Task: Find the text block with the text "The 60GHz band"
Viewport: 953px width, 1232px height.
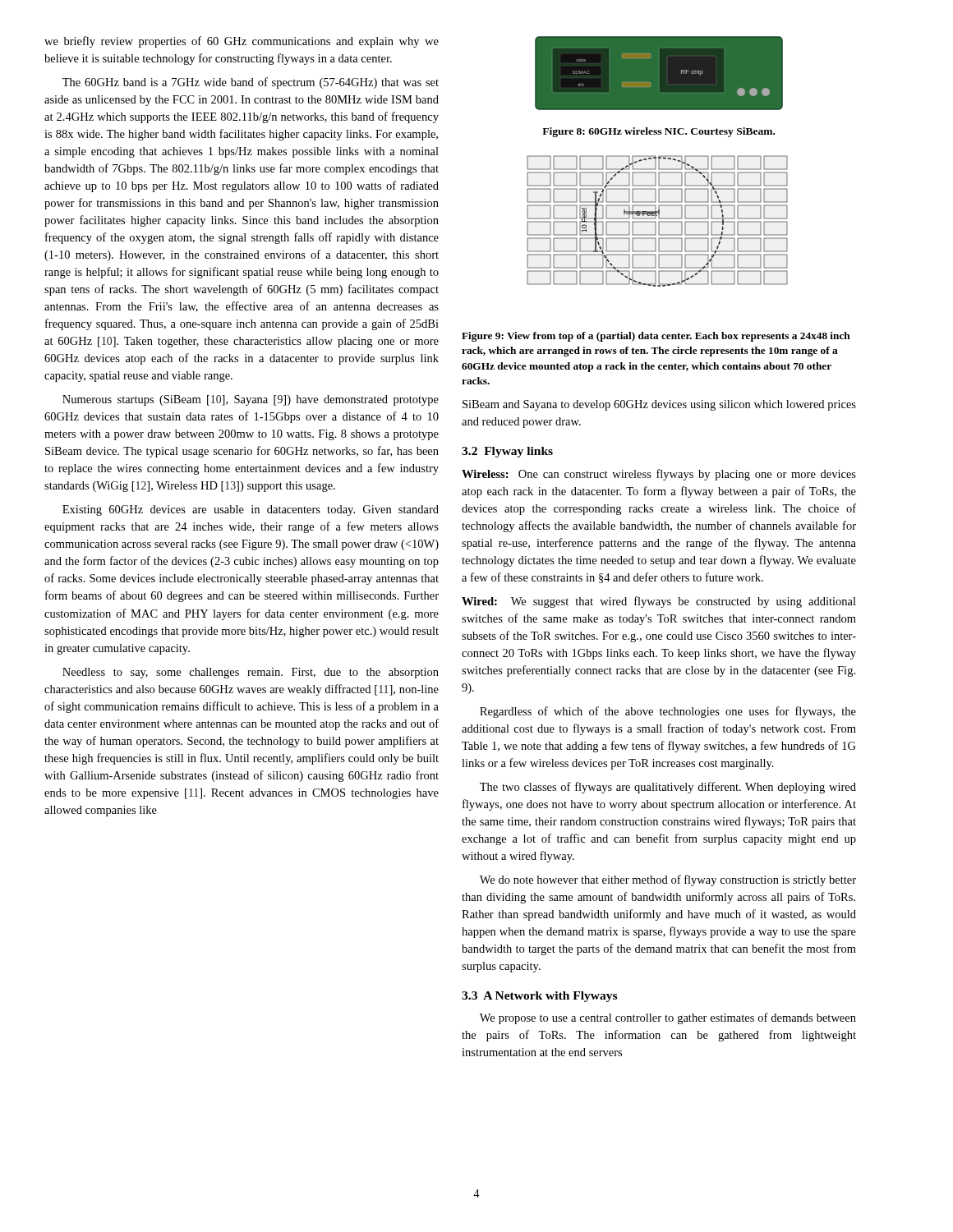Action: (242, 229)
